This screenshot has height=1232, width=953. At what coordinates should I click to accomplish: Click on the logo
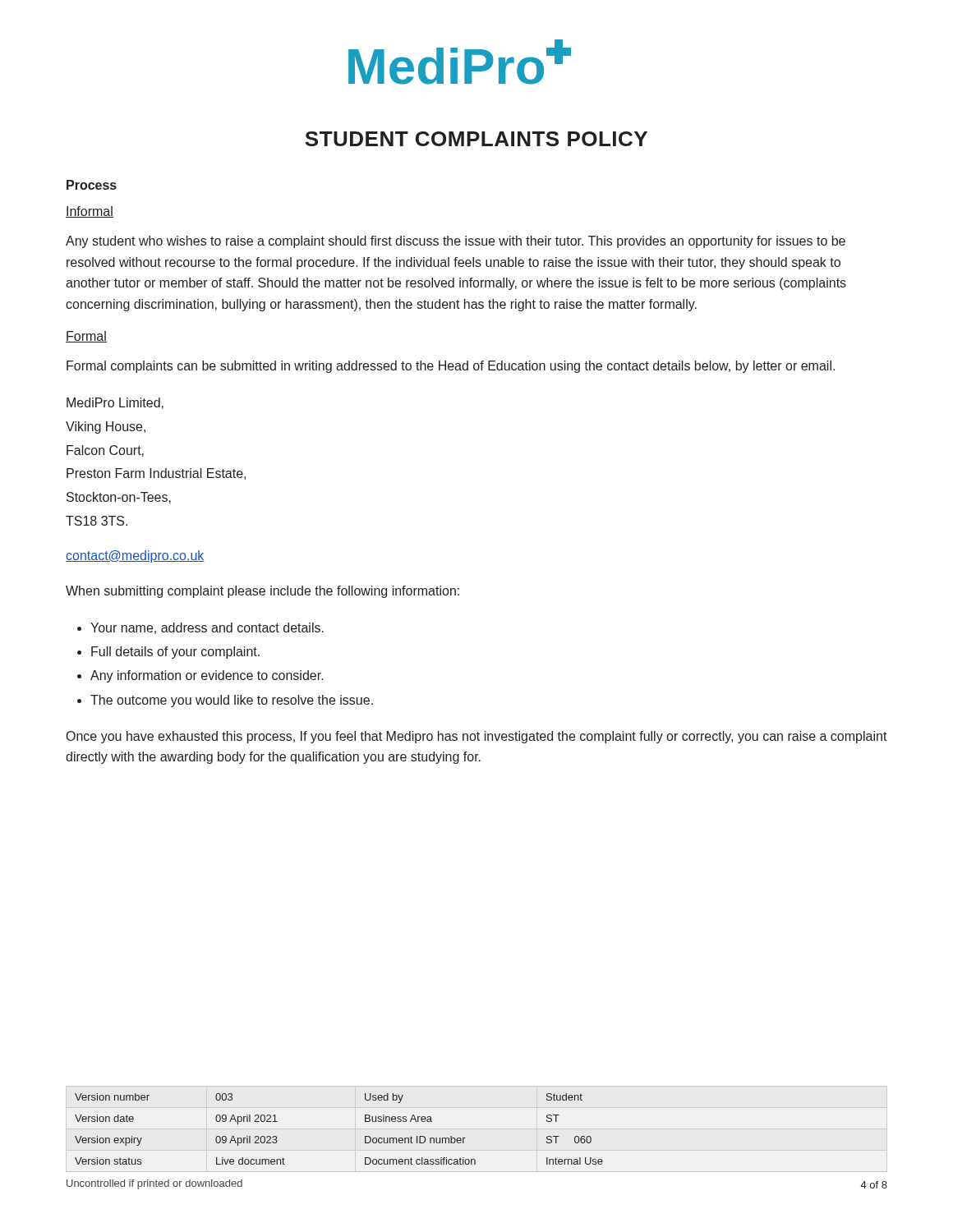tap(476, 55)
